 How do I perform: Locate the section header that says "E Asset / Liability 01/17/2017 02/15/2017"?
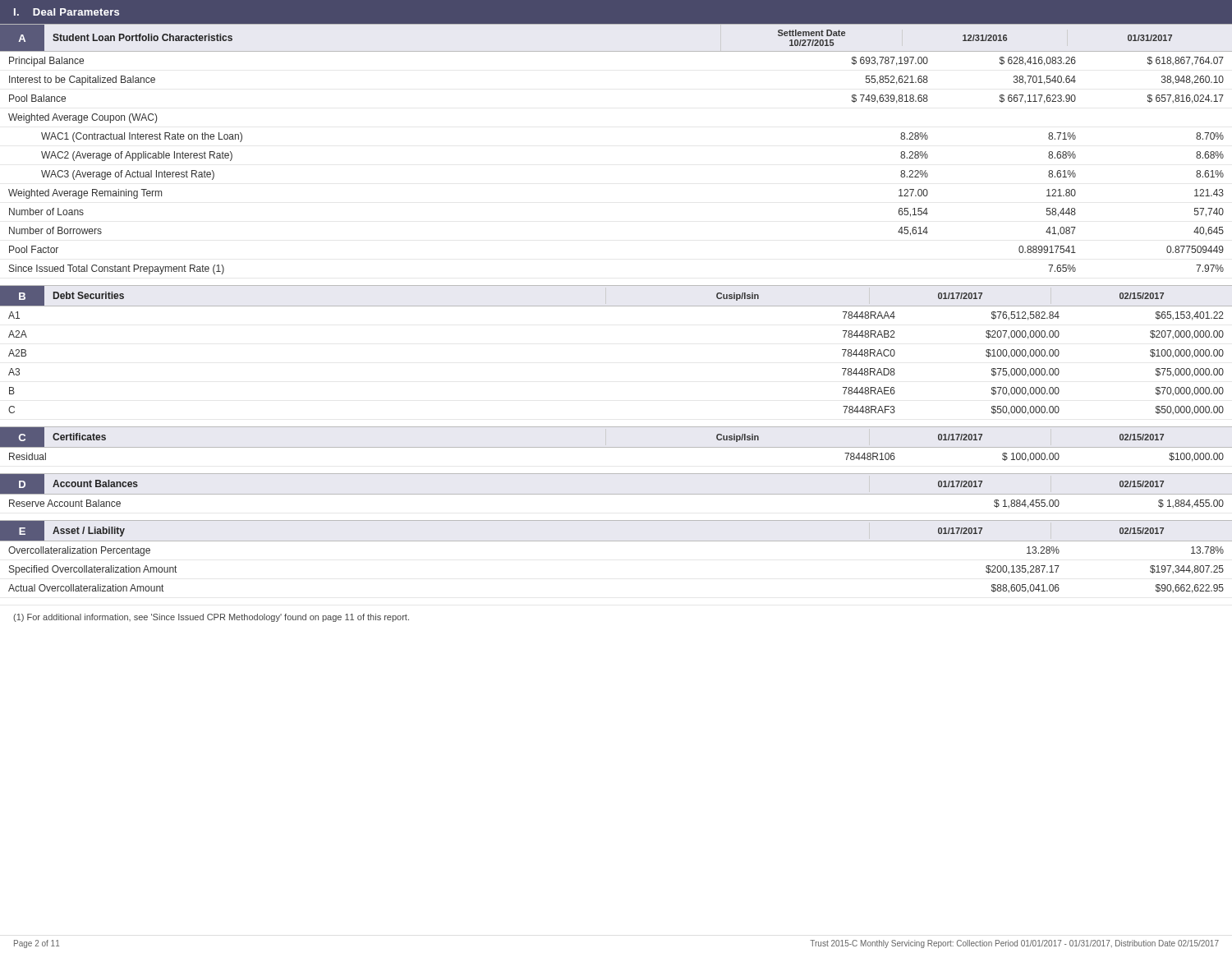22,530
